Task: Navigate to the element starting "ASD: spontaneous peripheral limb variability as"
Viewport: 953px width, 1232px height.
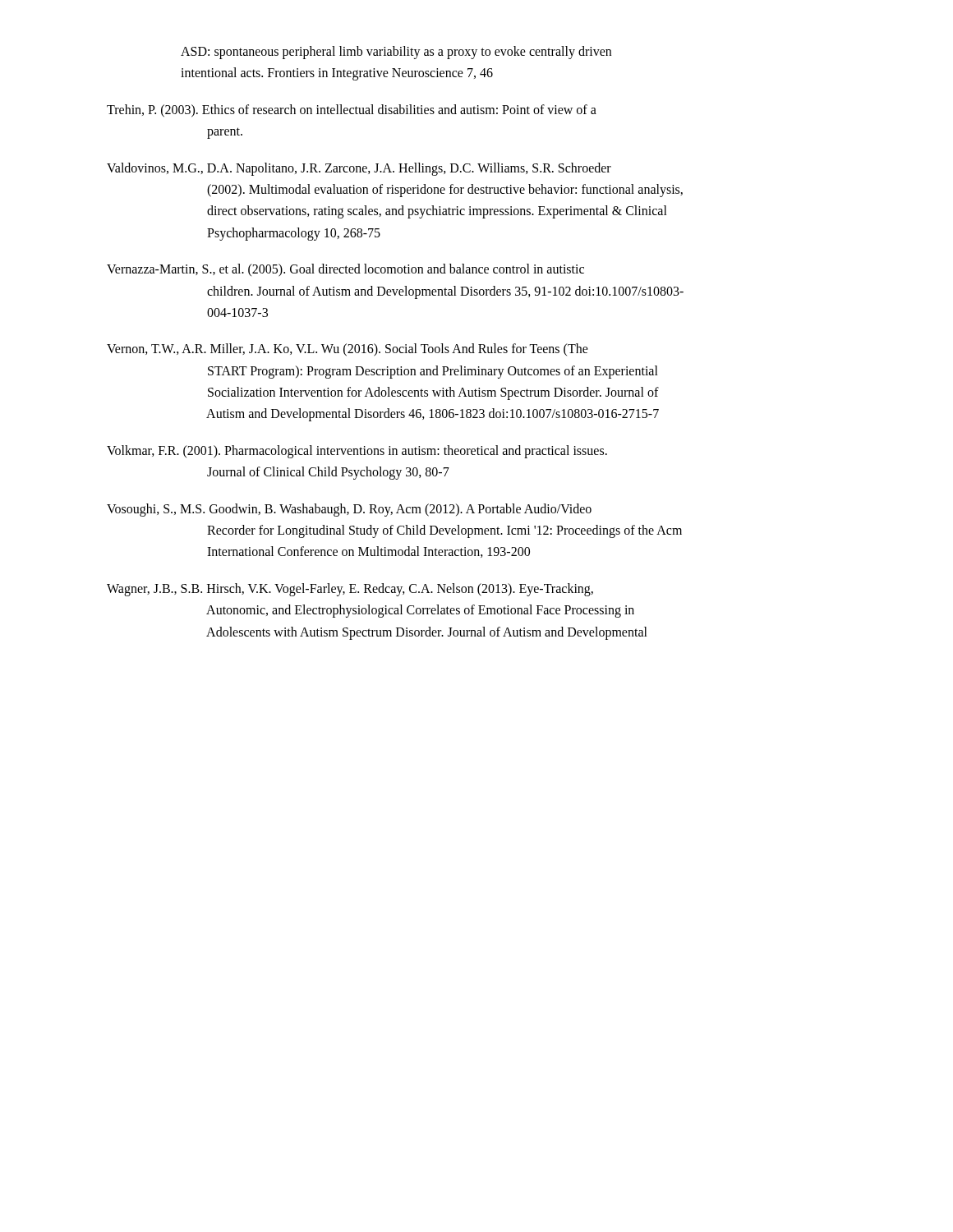Action: [x=396, y=62]
